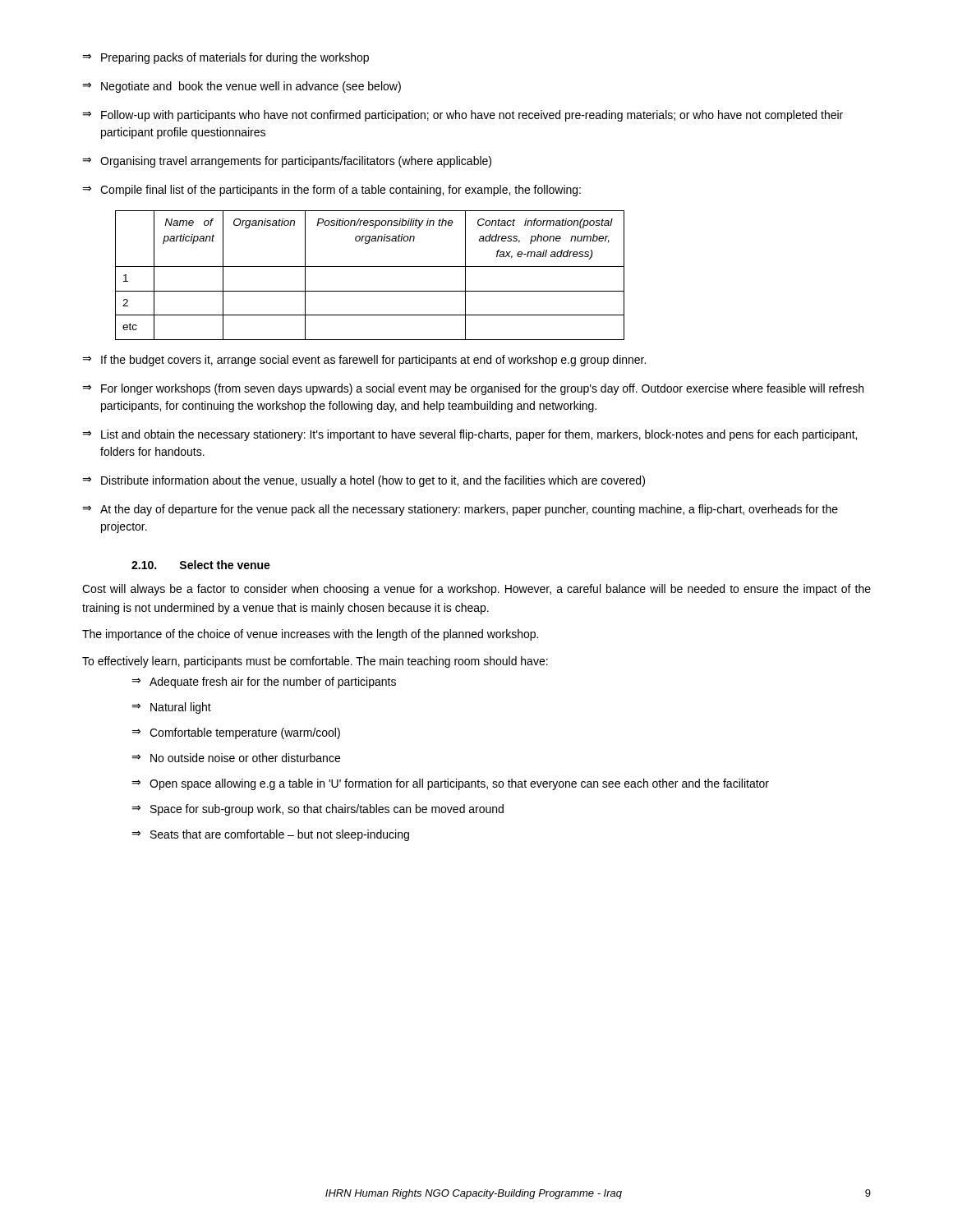Image resolution: width=953 pixels, height=1232 pixels.
Task: Where is the passage that starts "⇒ If the budget covers"?
Action: [x=476, y=360]
